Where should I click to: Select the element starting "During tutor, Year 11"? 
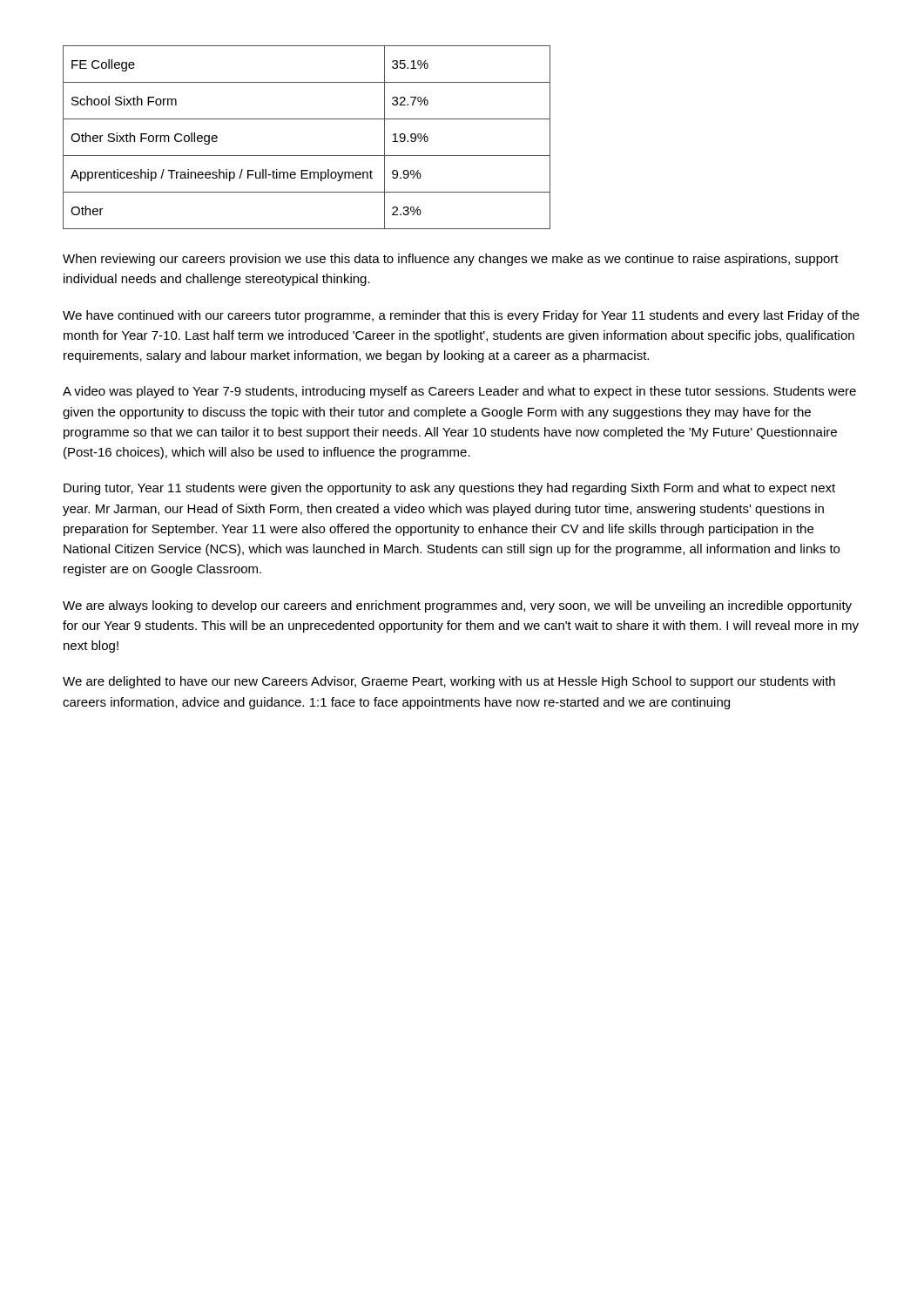tap(452, 528)
